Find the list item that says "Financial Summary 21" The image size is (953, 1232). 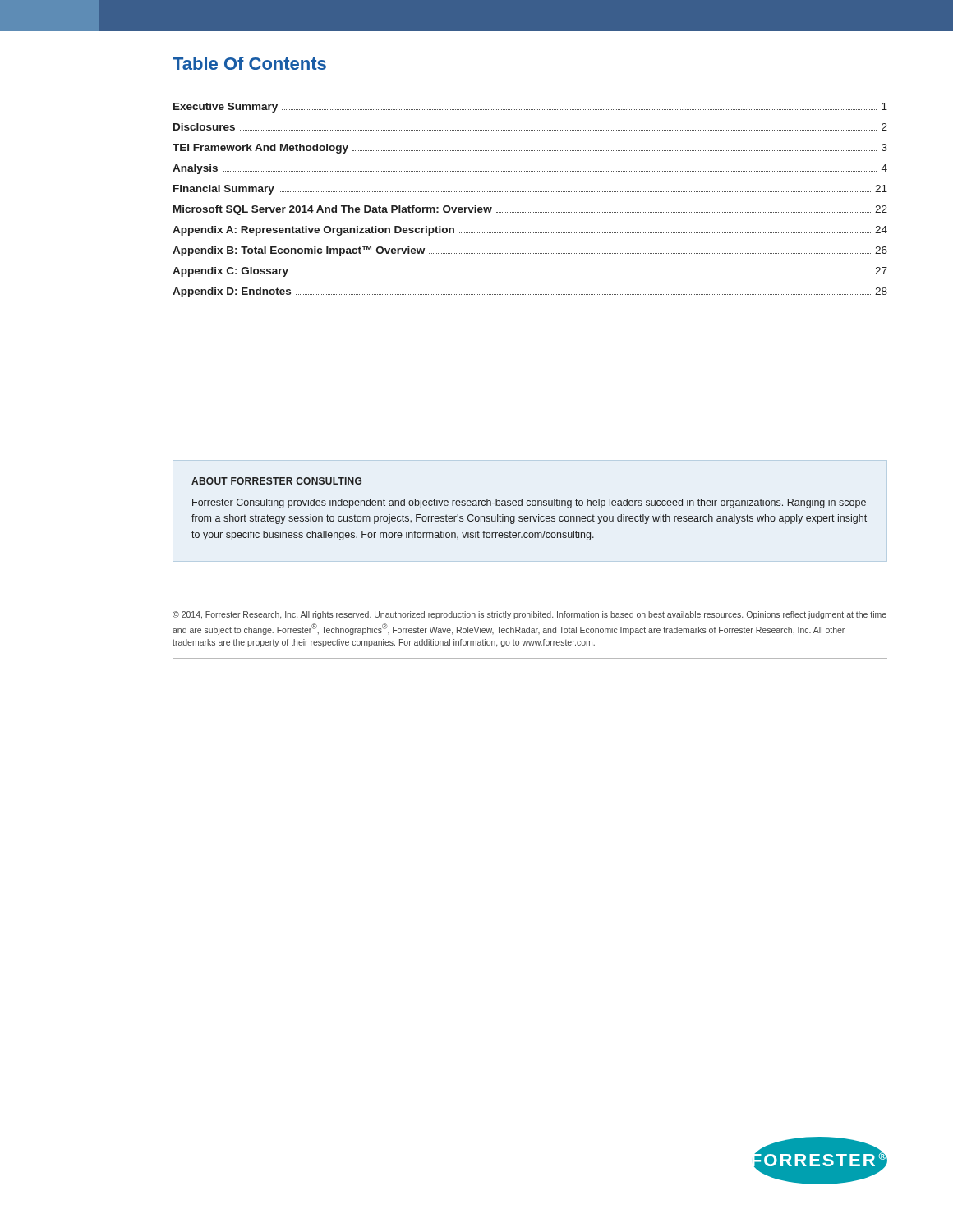click(530, 188)
